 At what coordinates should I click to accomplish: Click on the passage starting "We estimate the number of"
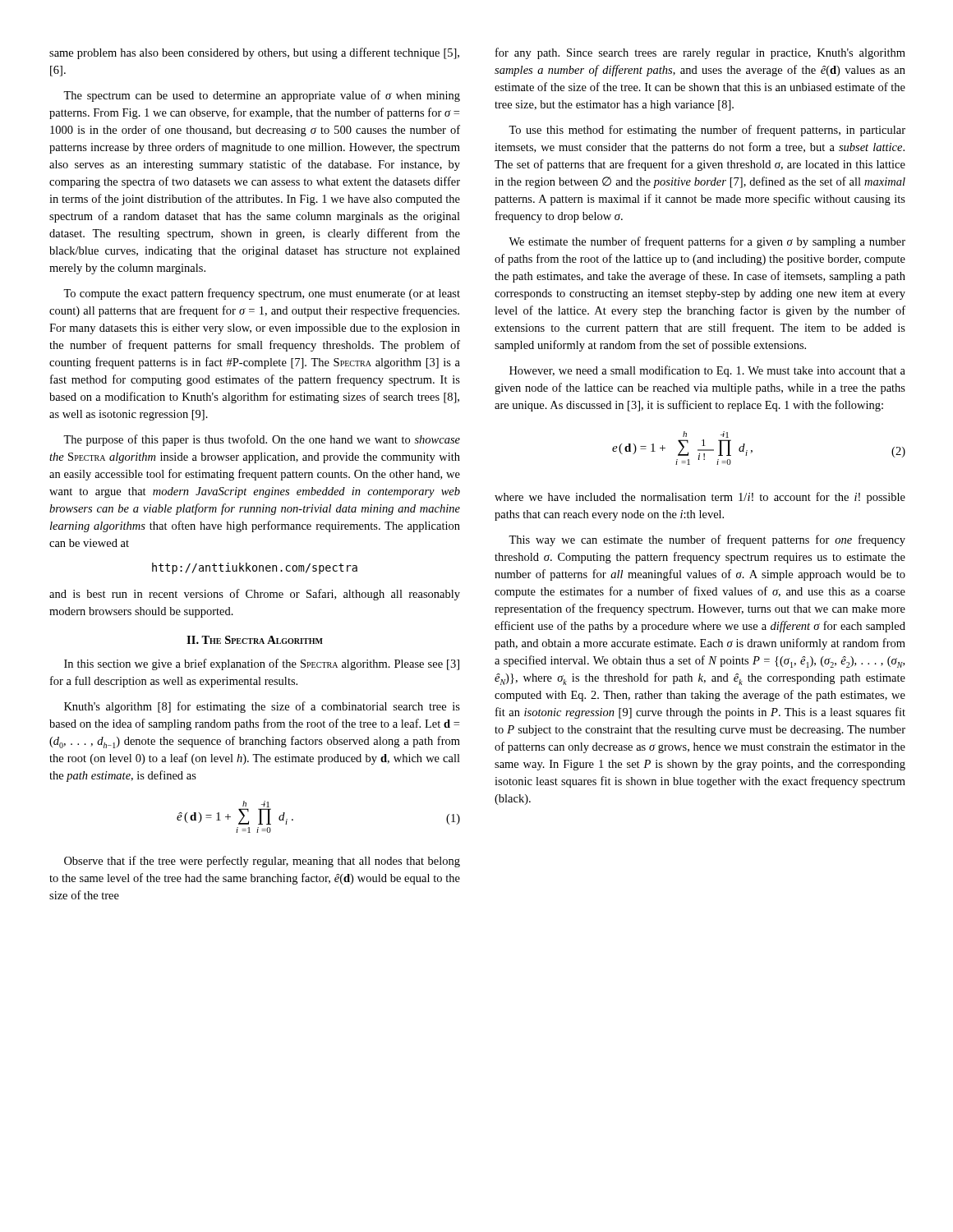(700, 294)
